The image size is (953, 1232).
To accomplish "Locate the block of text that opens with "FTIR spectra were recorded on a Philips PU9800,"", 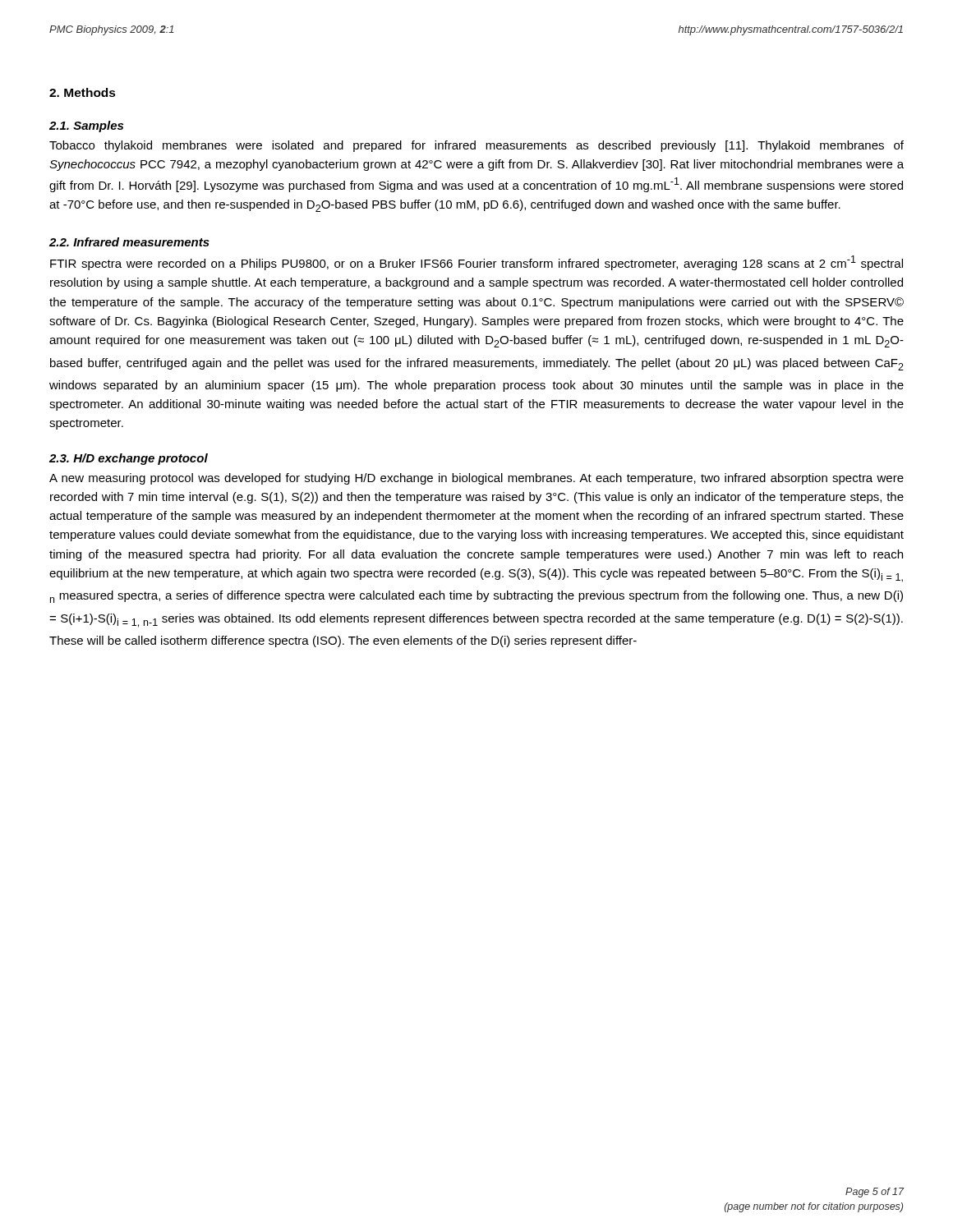I will [x=476, y=342].
